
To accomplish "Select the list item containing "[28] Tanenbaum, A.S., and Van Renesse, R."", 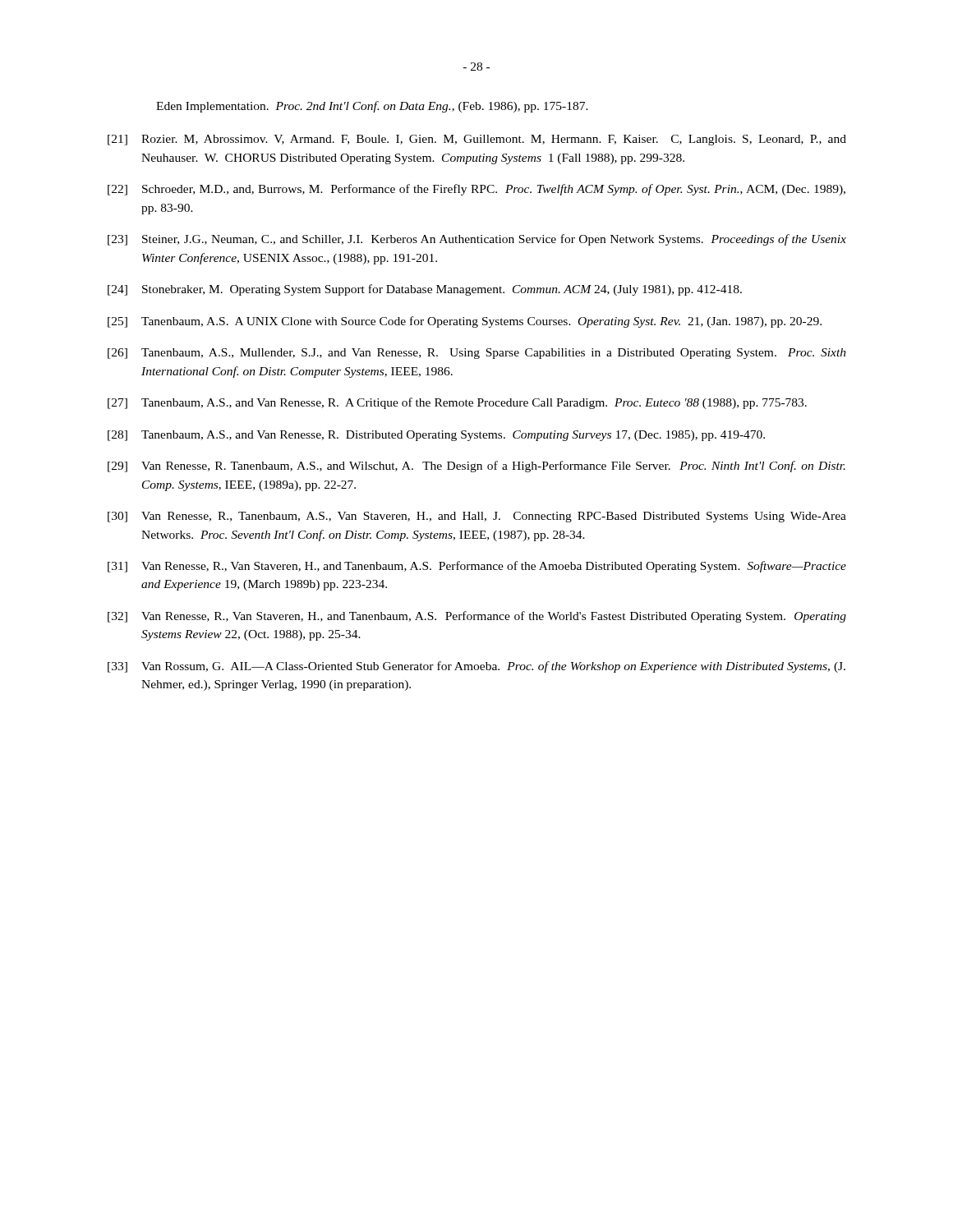I will (x=476, y=434).
